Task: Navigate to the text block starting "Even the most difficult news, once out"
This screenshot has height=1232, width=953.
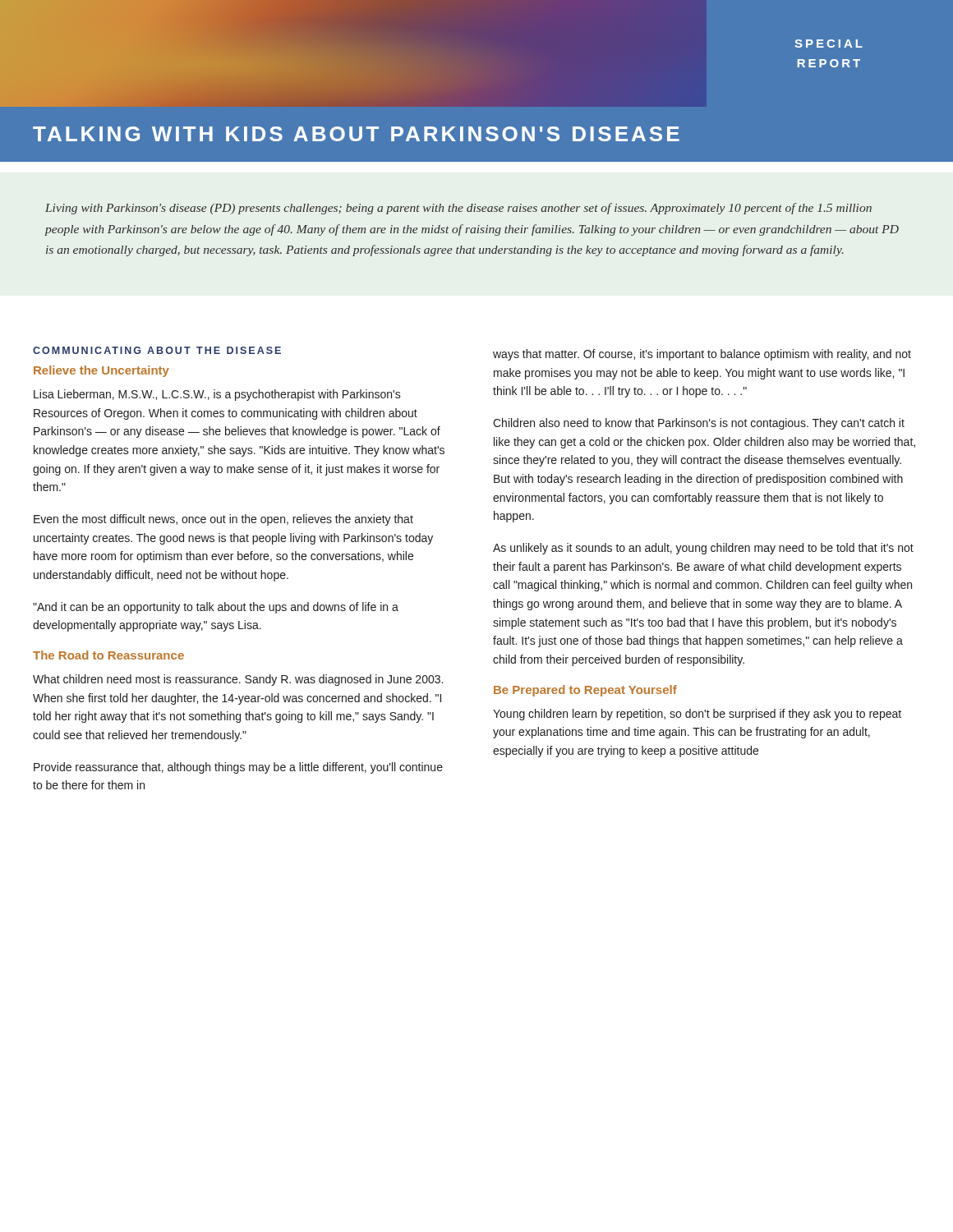Action: coord(242,547)
